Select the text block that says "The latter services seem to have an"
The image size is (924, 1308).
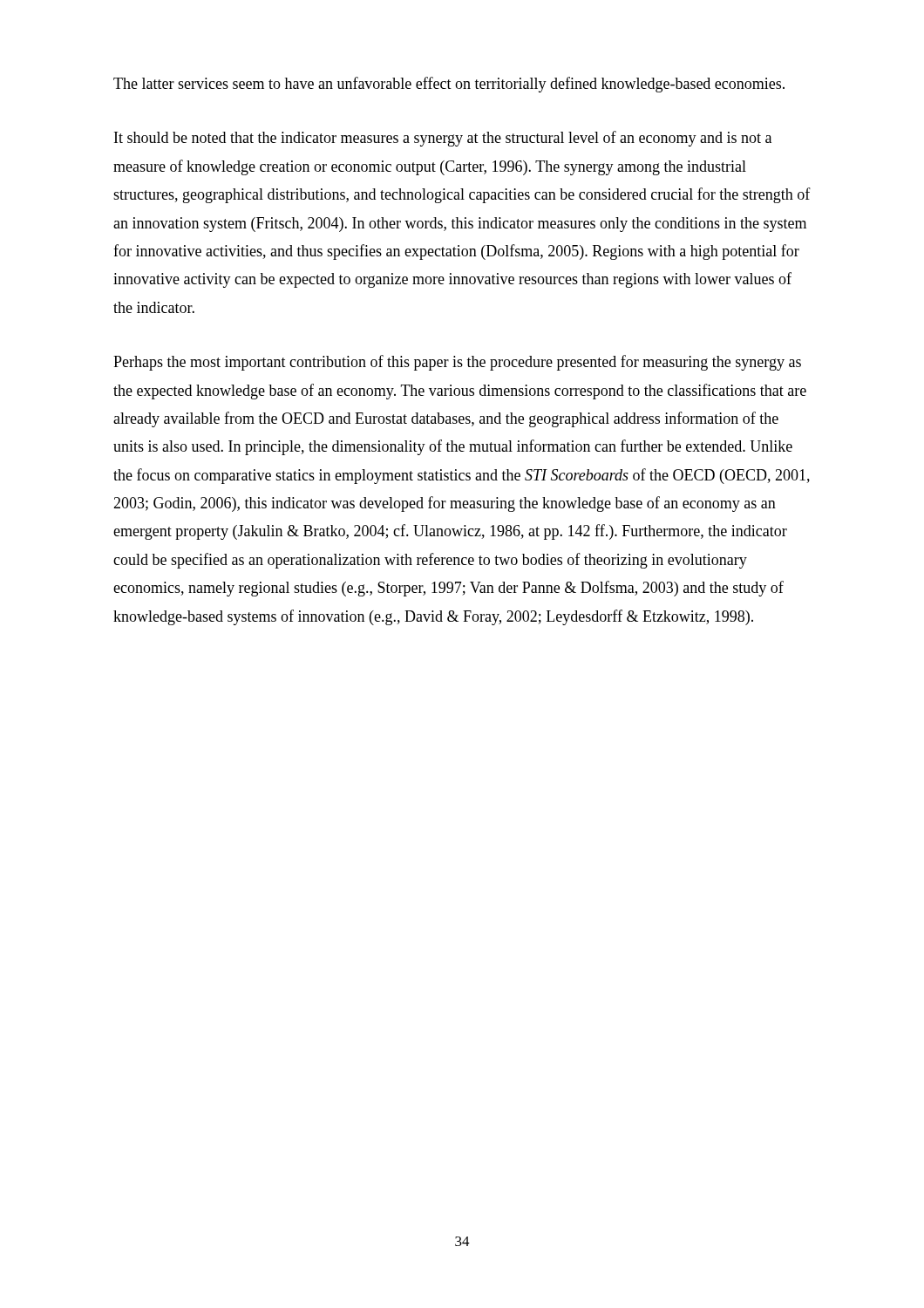[449, 84]
